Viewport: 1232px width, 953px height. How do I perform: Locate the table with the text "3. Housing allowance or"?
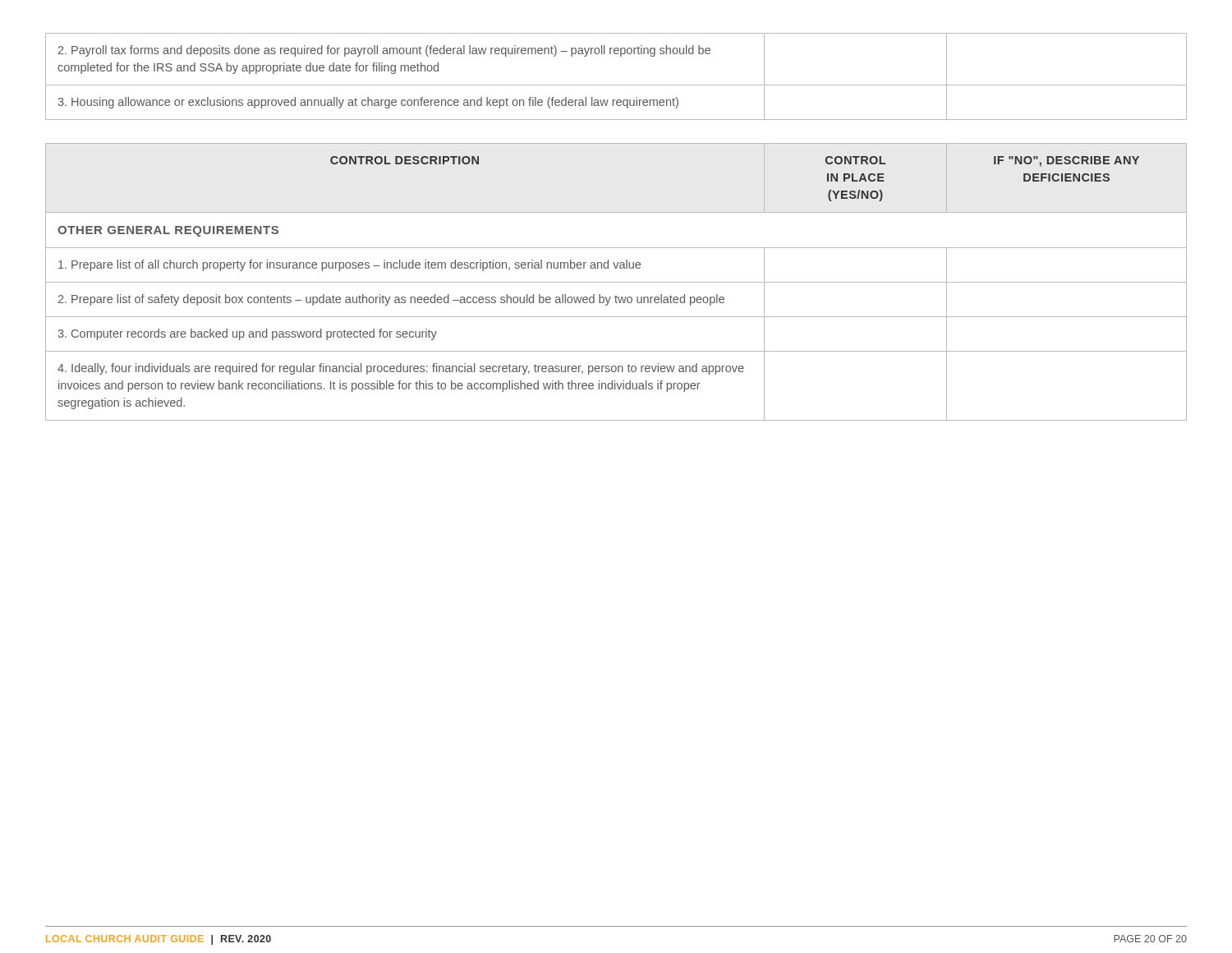coord(616,76)
